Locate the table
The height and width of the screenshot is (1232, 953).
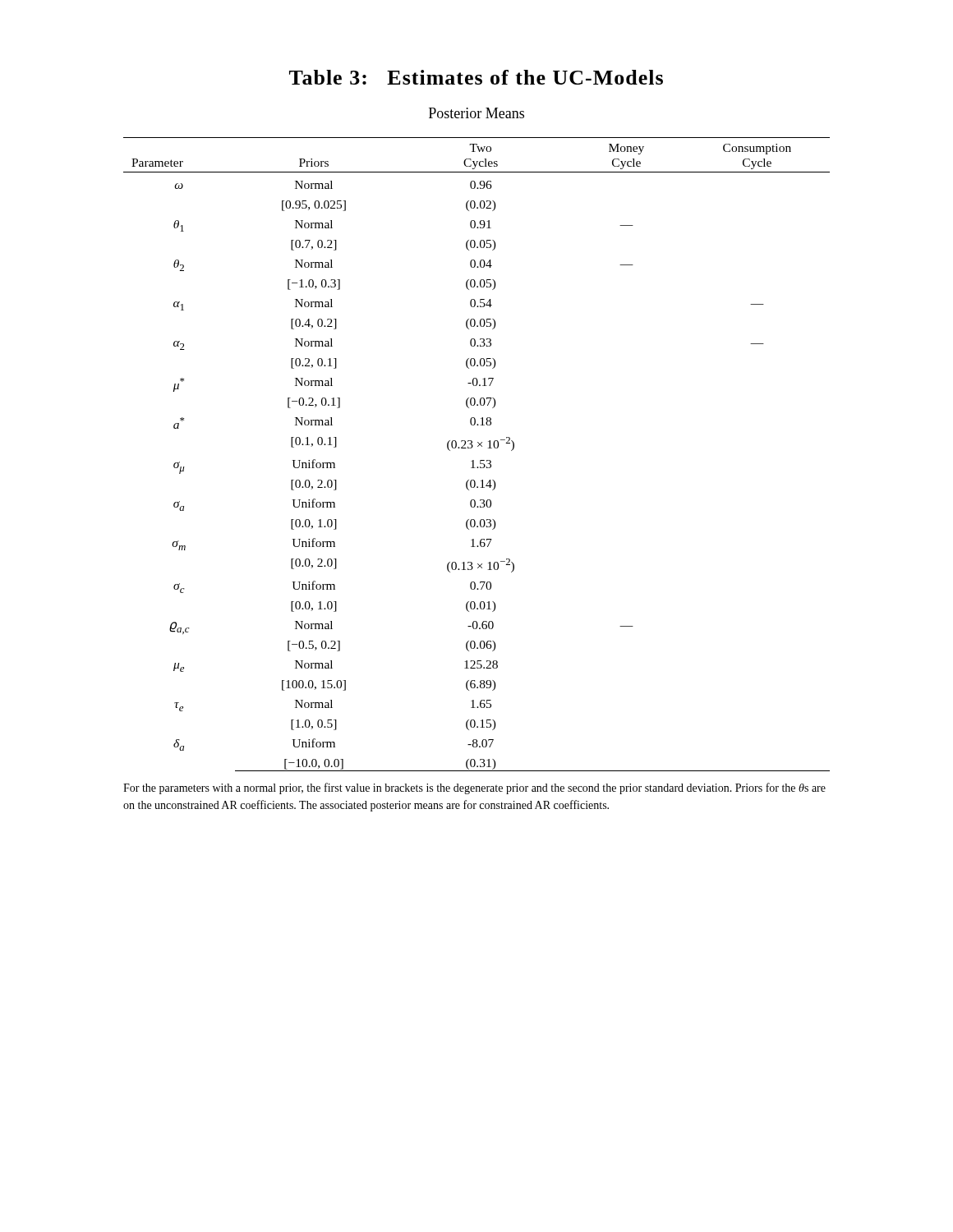coord(476,454)
